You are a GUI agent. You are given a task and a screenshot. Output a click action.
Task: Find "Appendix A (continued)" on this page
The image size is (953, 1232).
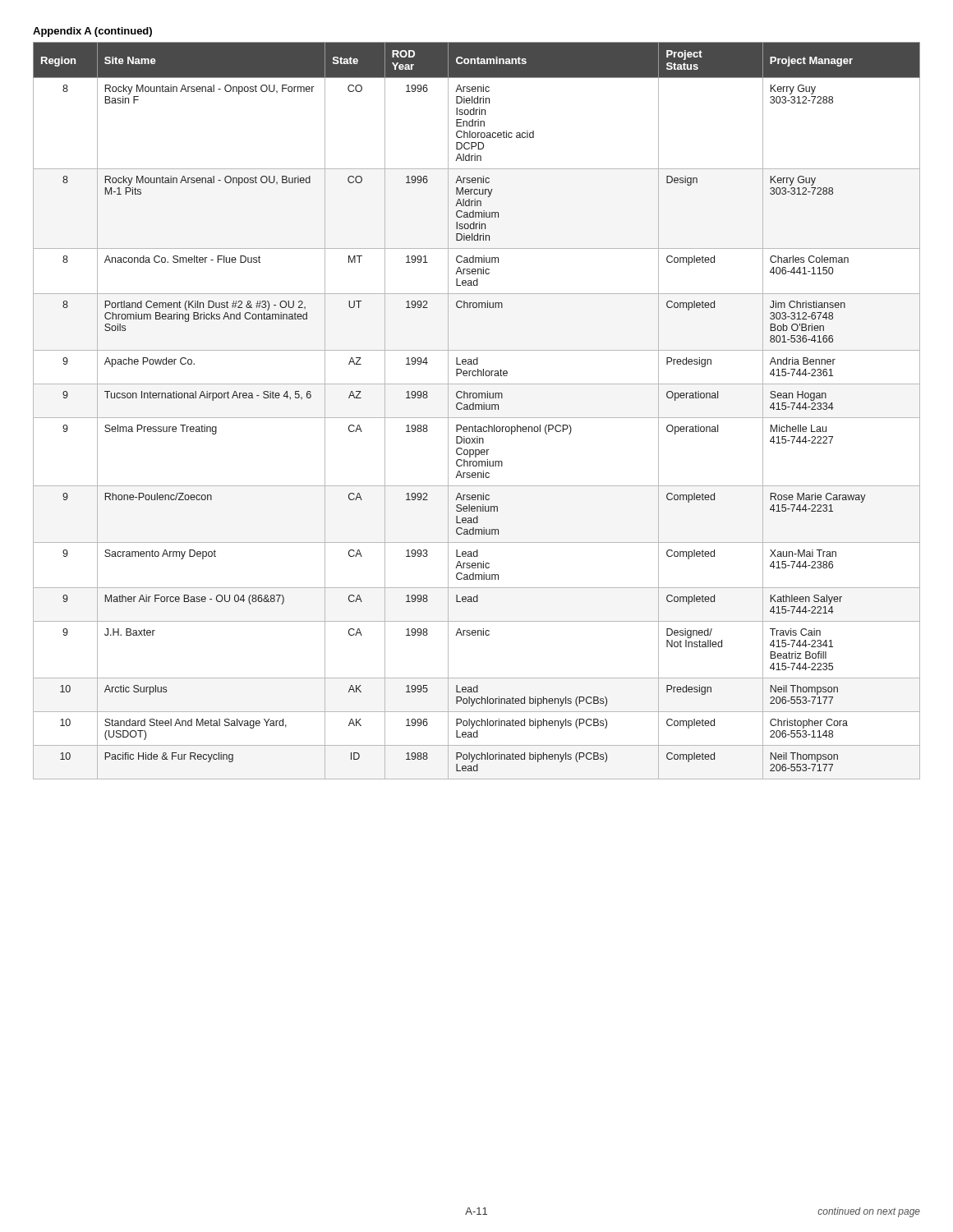click(x=93, y=31)
